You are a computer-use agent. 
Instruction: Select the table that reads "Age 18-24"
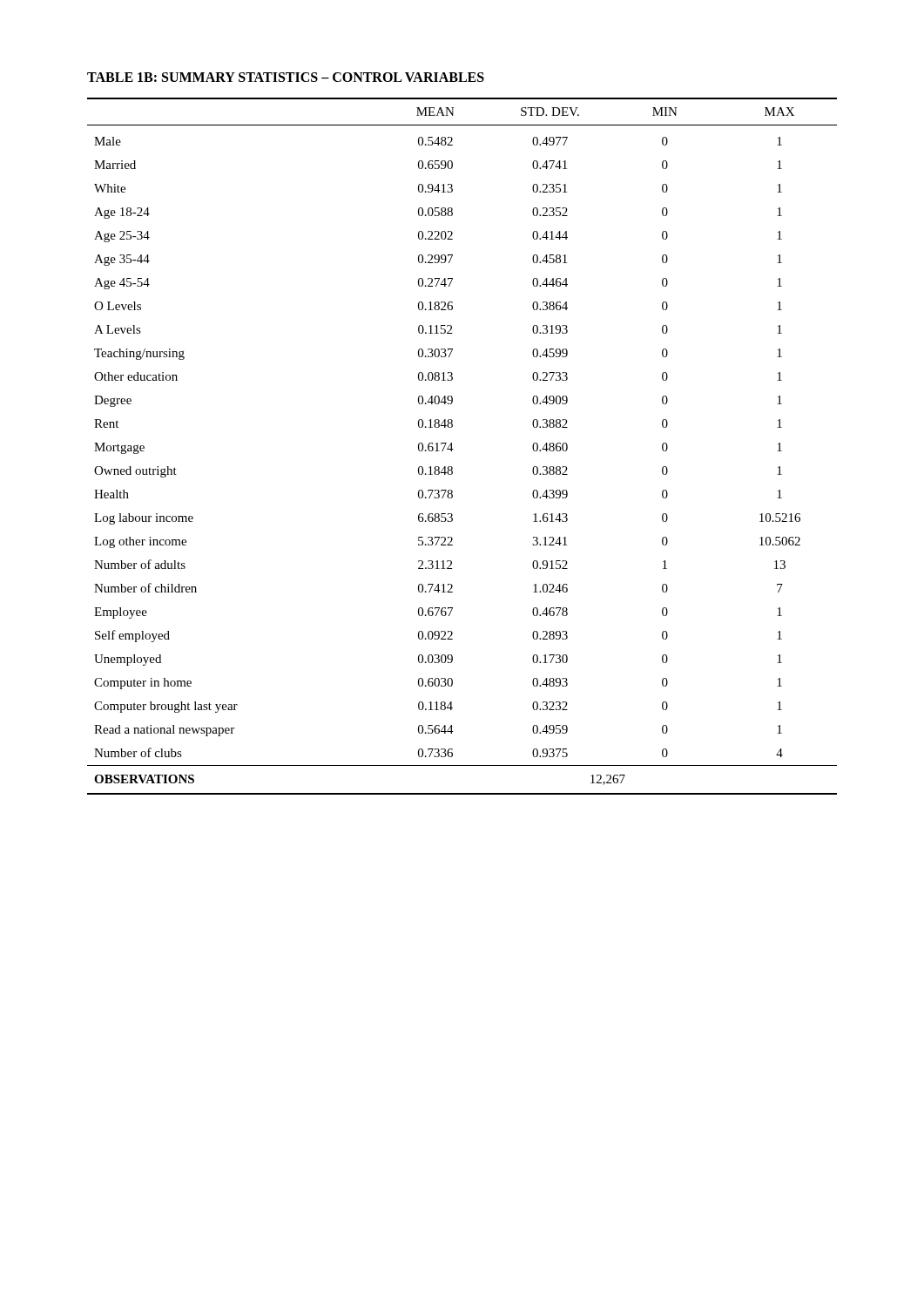pos(462,446)
